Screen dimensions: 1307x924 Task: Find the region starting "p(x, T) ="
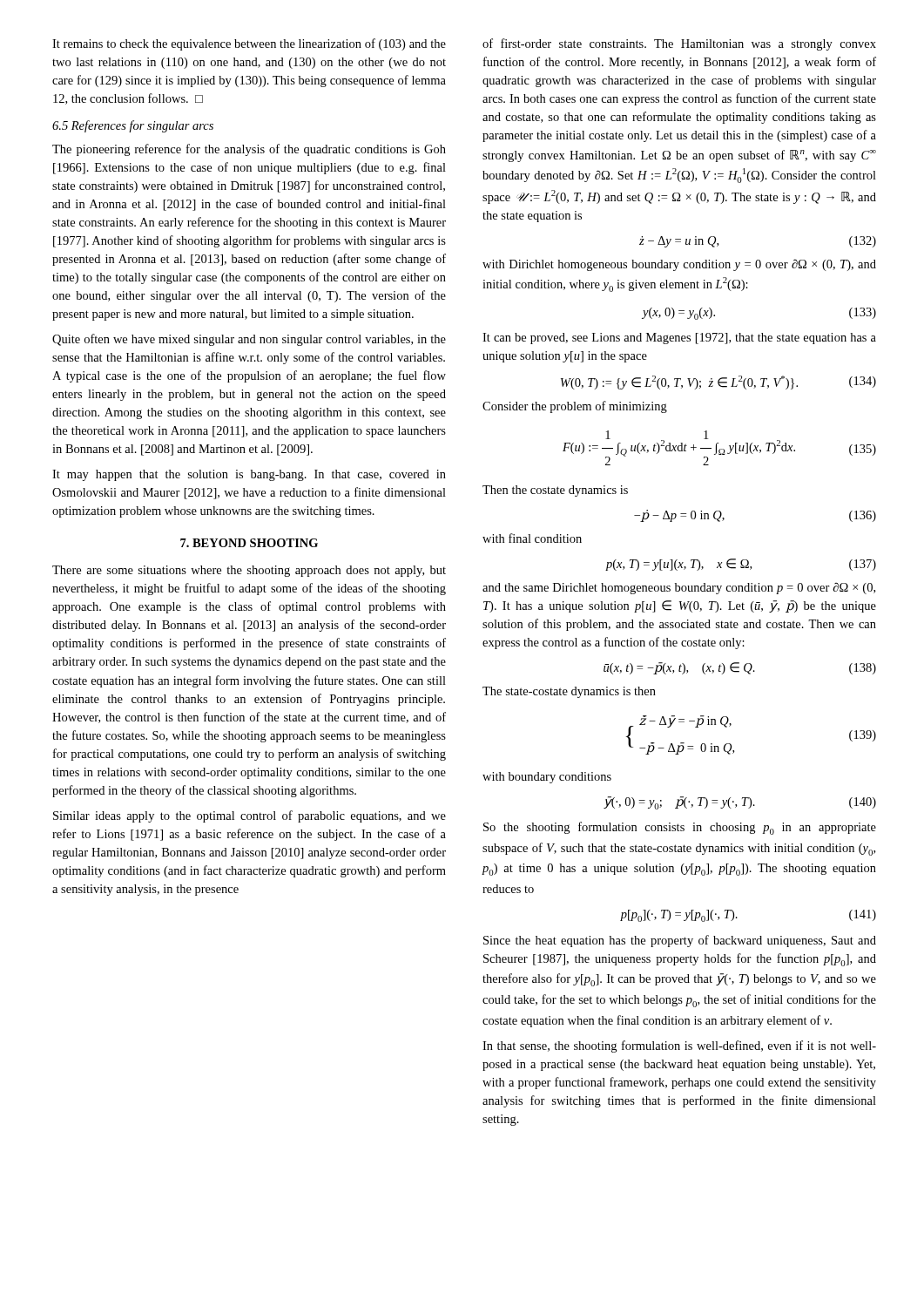click(x=741, y=564)
